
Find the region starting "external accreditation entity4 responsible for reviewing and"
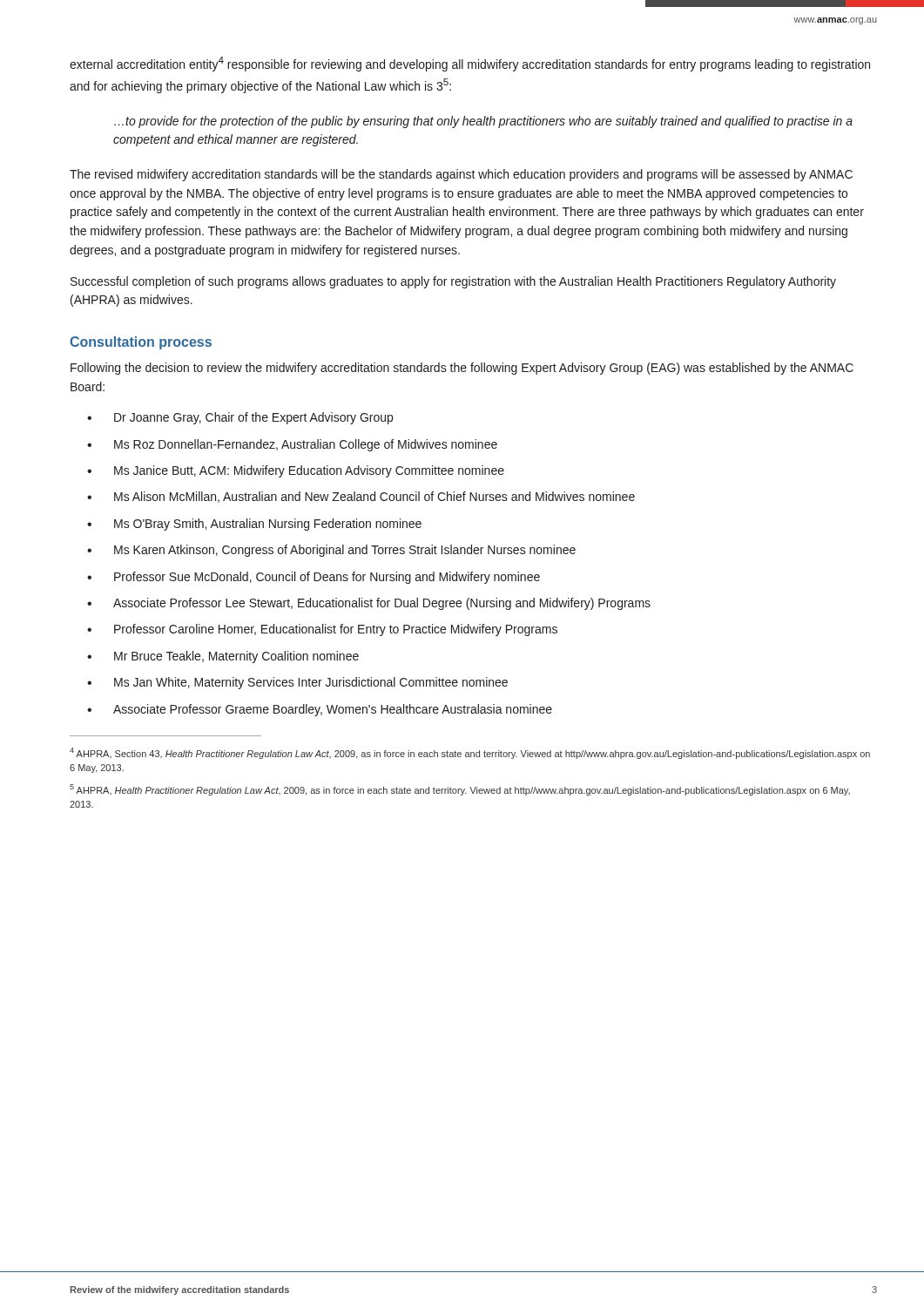[470, 74]
